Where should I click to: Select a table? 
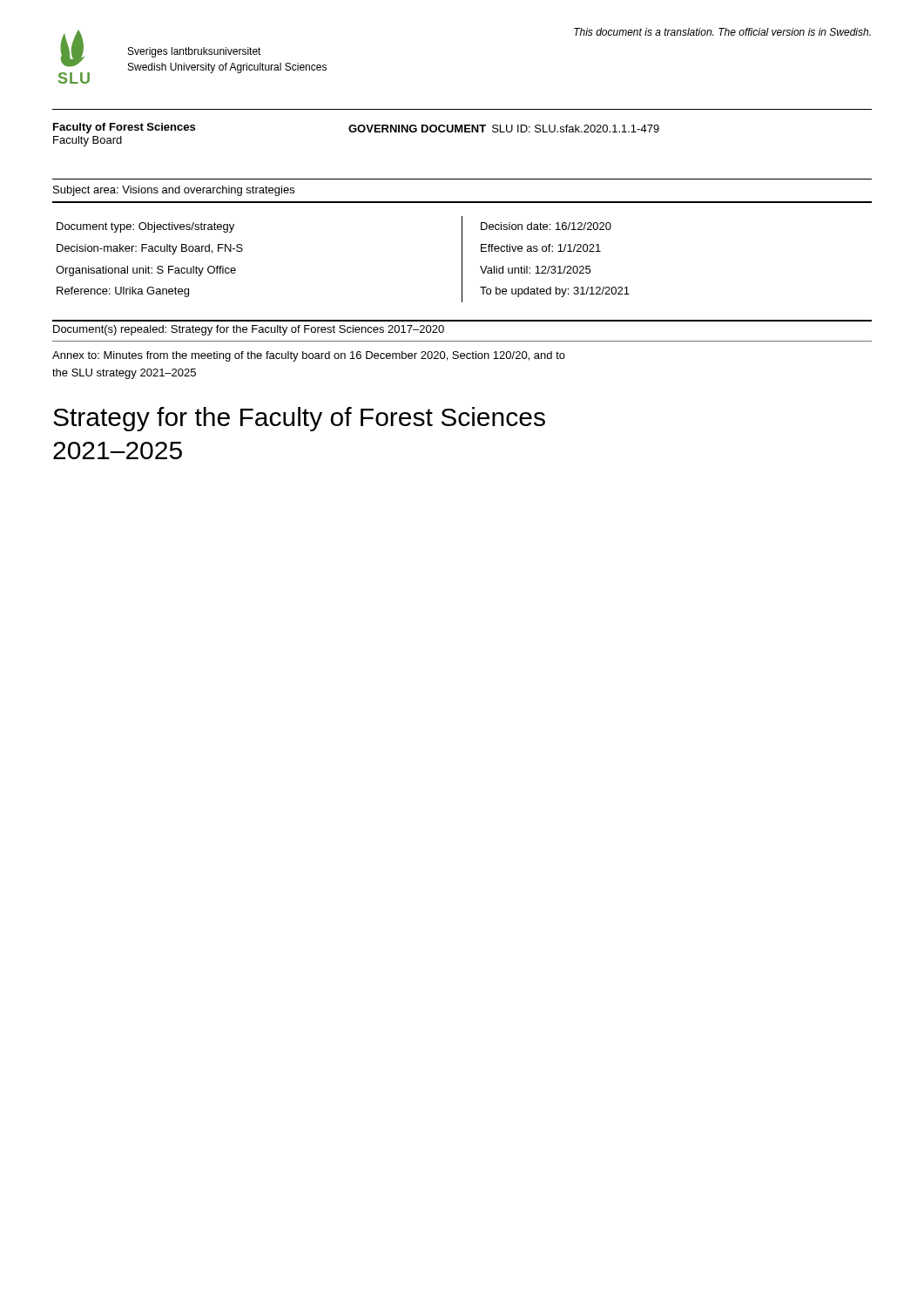[x=462, y=259]
